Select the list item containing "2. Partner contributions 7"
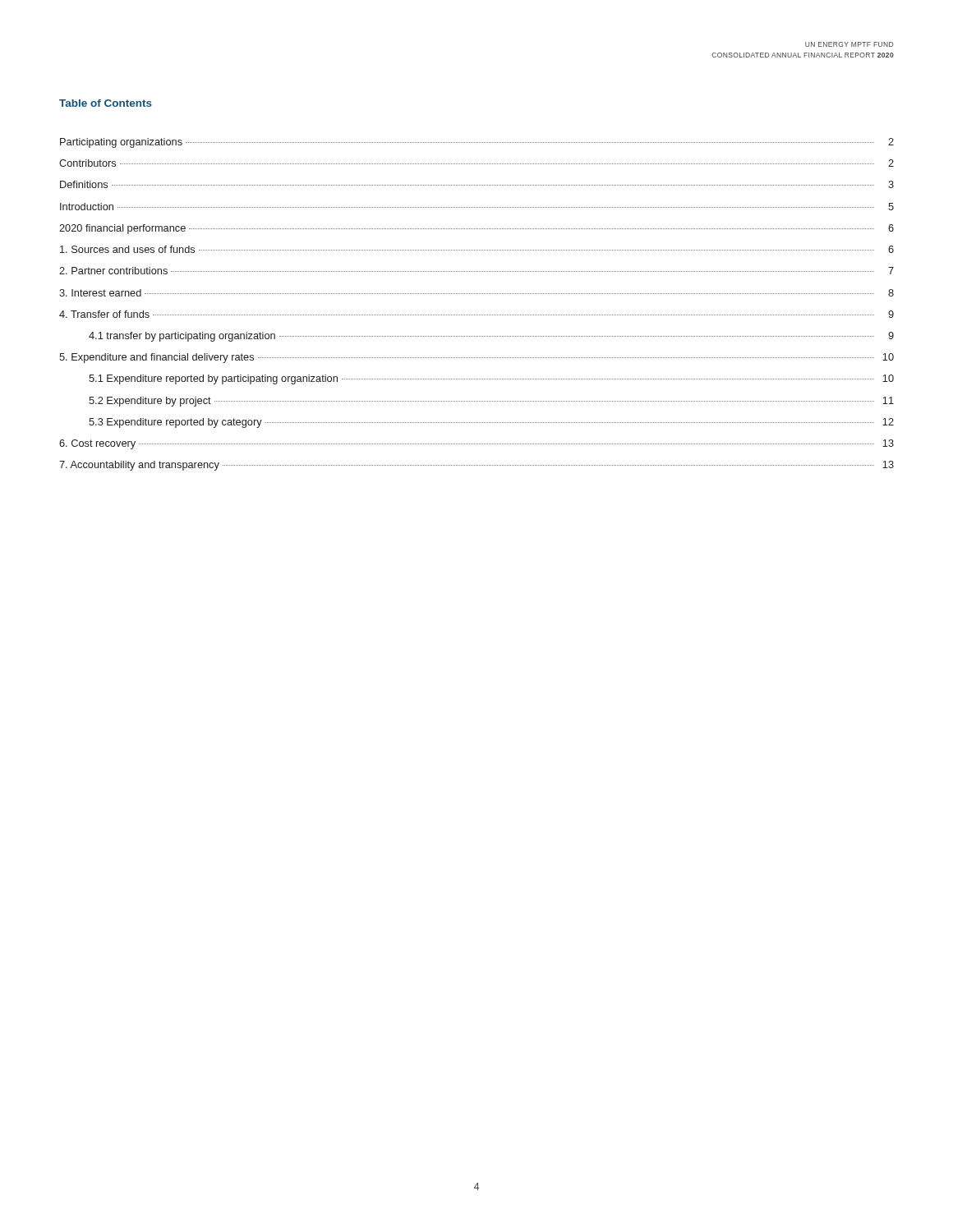This screenshot has width=953, height=1232. pos(476,271)
